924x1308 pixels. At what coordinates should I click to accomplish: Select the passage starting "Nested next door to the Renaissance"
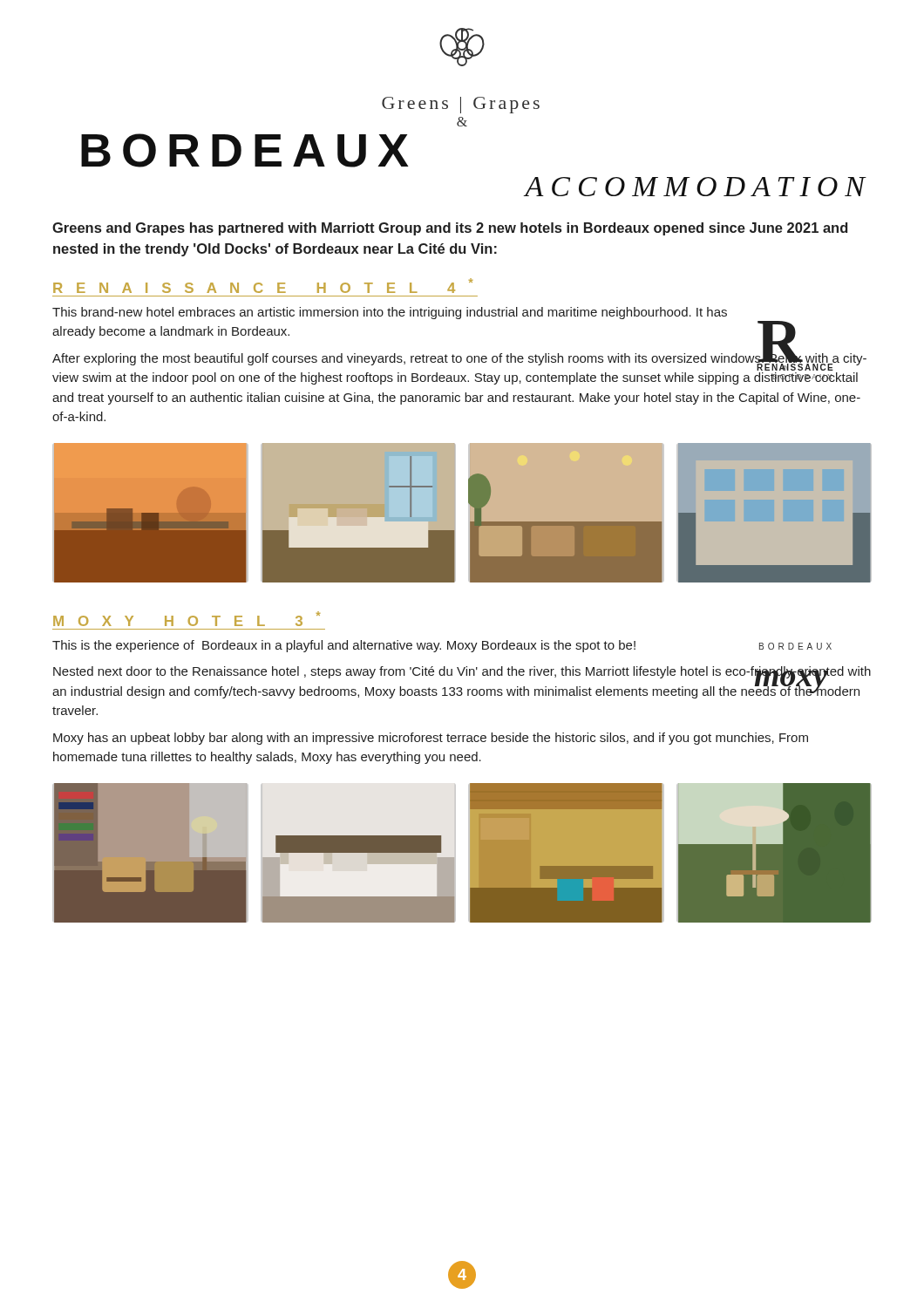pyautogui.click(x=462, y=691)
